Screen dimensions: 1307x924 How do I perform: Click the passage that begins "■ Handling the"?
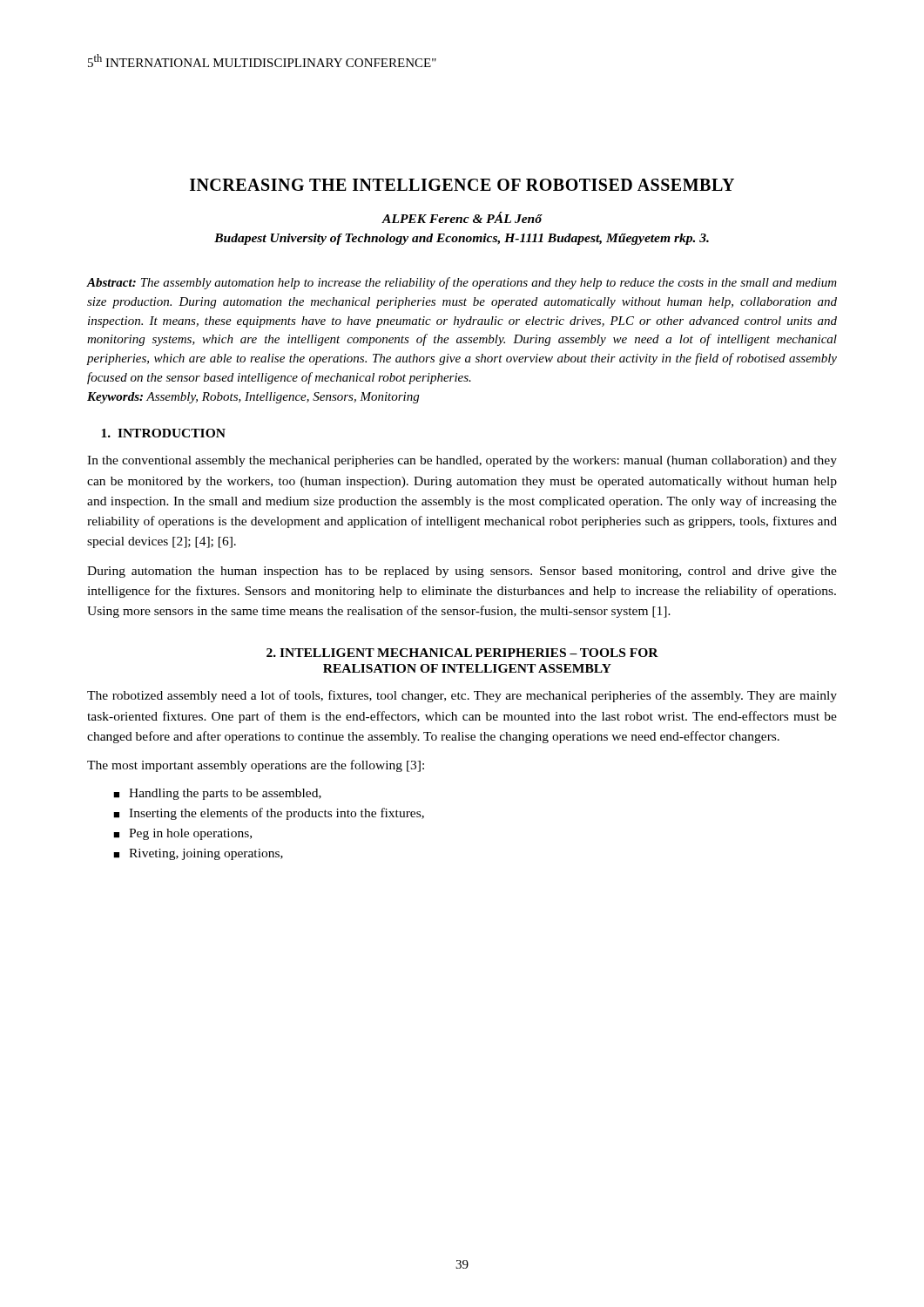click(217, 794)
